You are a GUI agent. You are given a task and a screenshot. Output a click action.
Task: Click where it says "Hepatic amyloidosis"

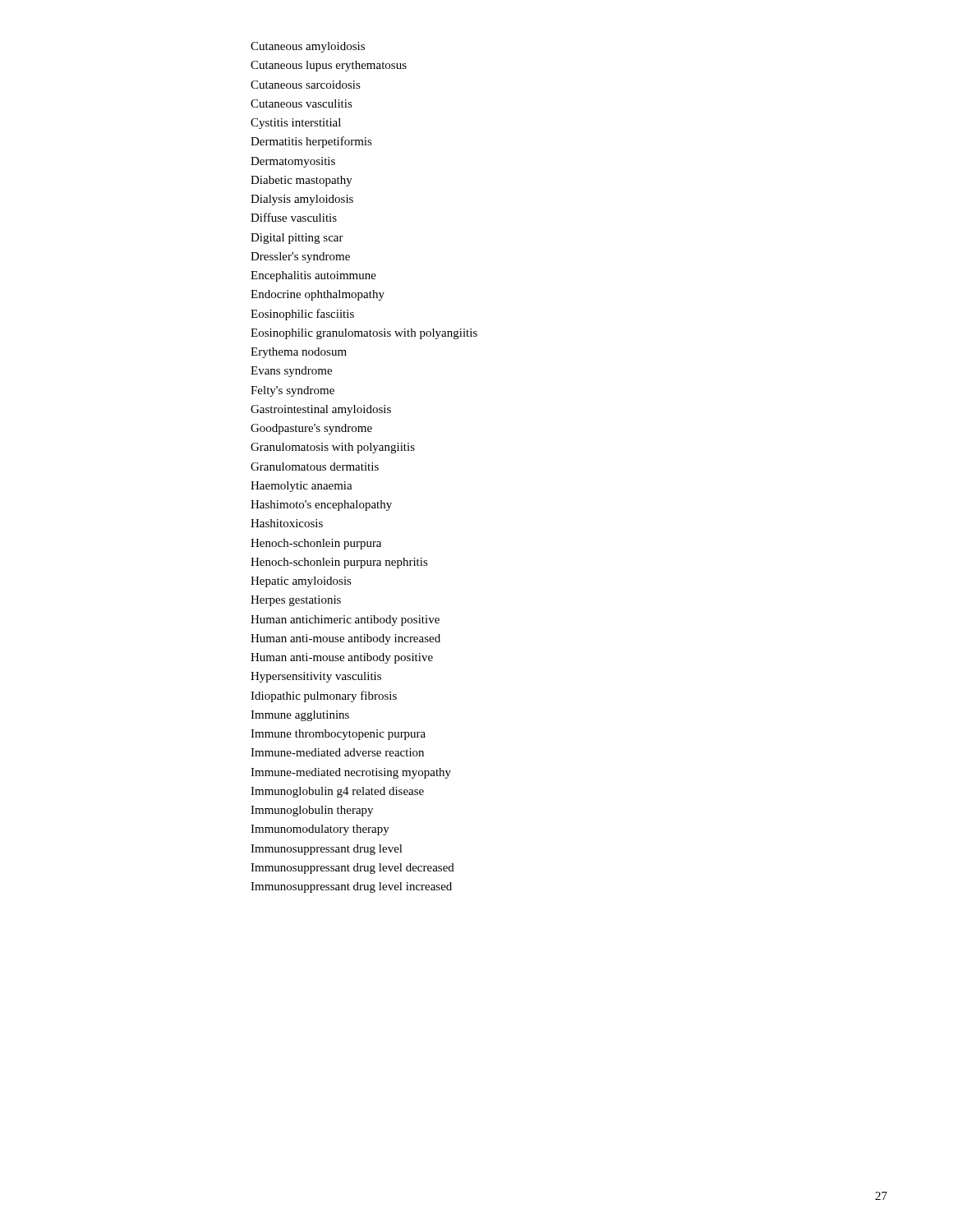click(x=301, y=581)
